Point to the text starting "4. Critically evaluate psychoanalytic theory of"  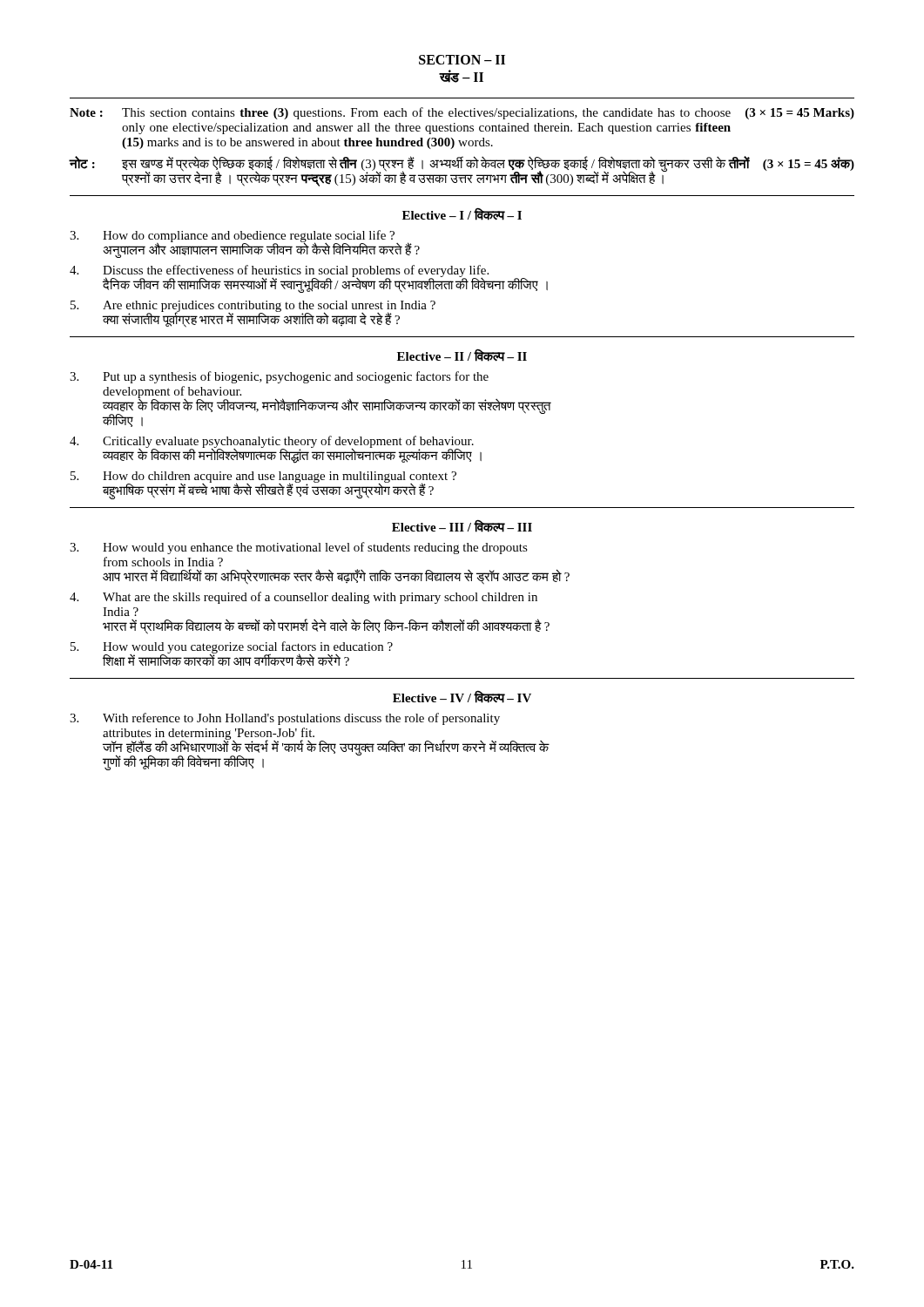462,449
